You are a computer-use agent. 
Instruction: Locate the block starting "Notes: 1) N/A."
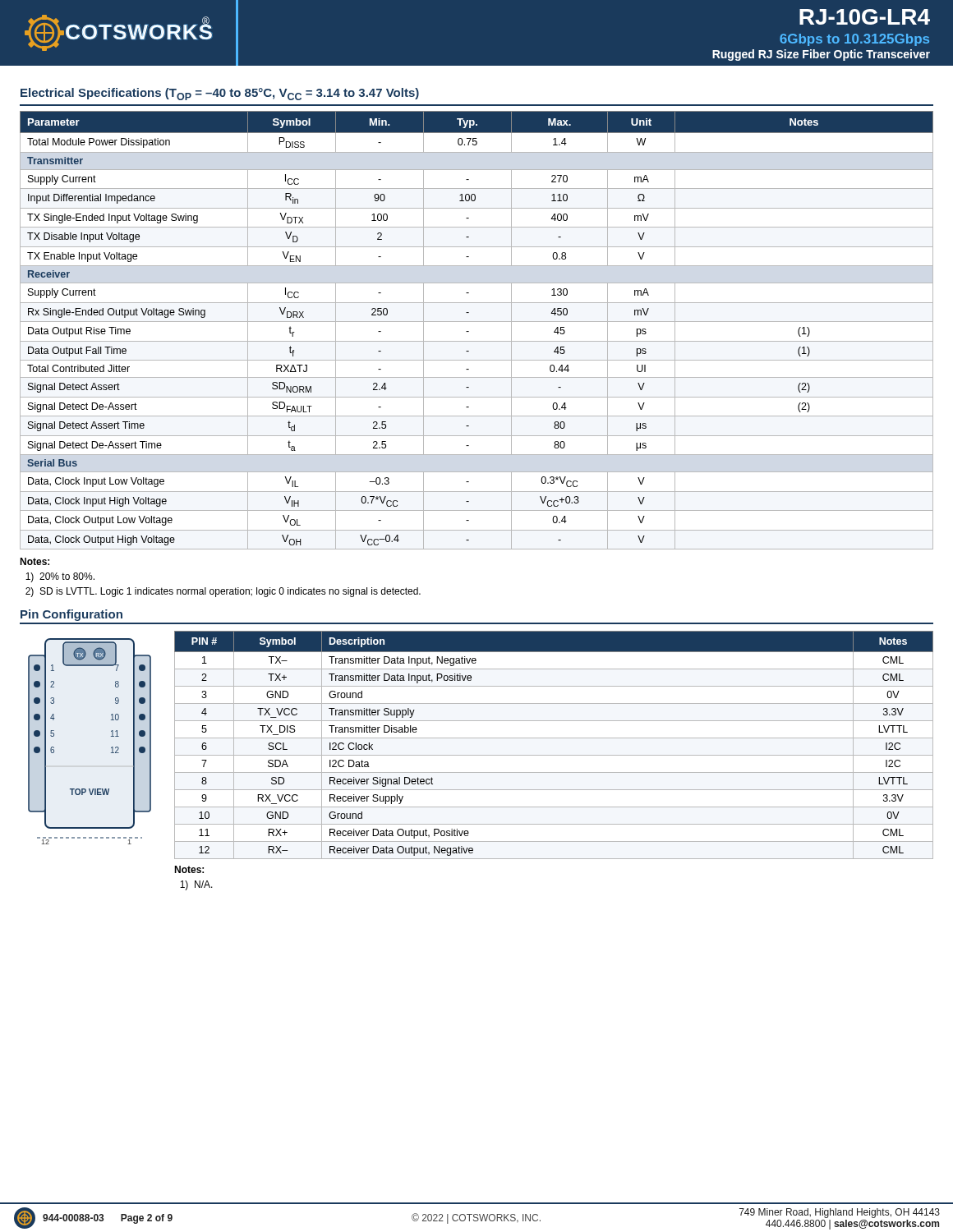tap(194, 877)
